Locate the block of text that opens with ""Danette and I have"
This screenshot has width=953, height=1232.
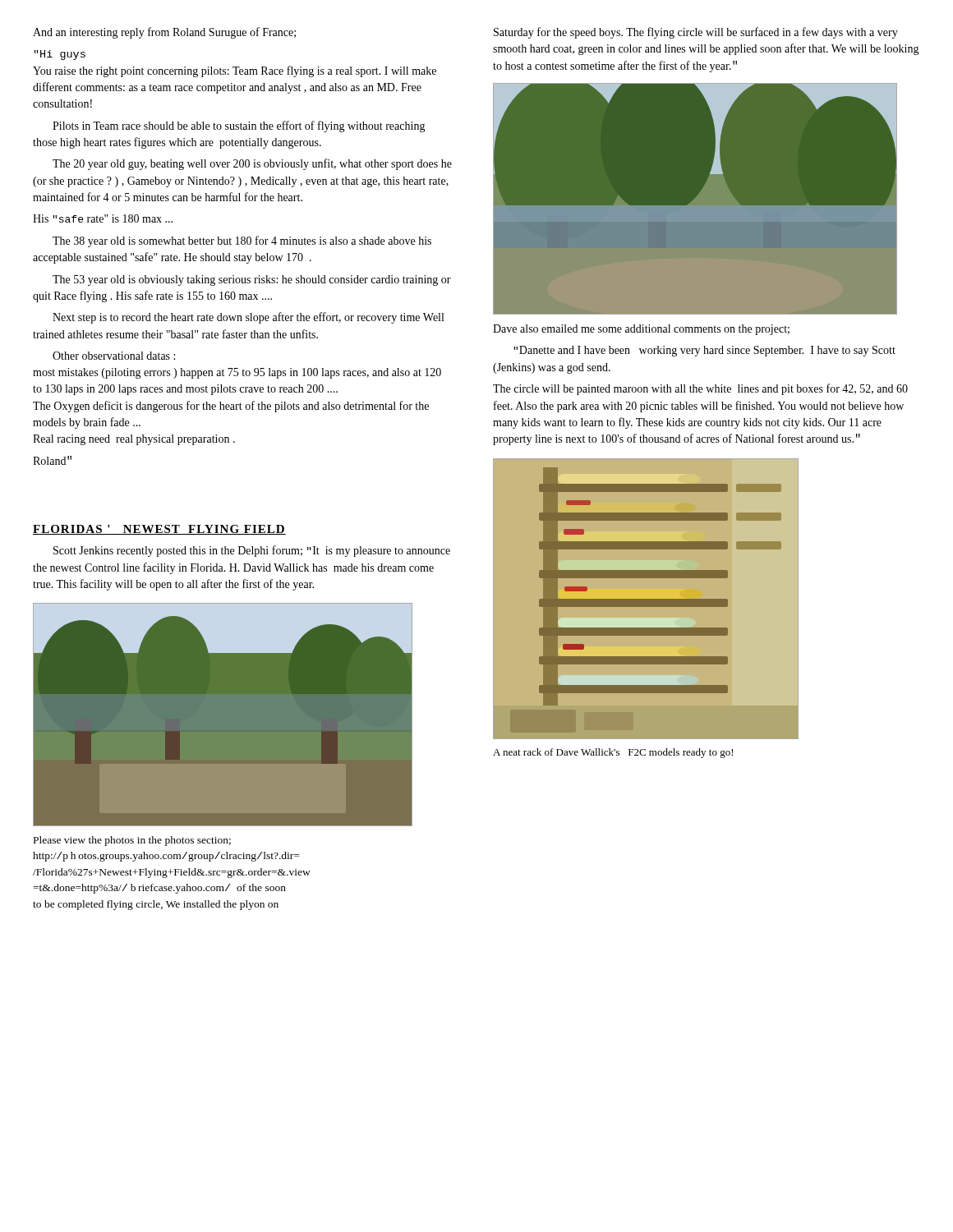pos(694,359)
